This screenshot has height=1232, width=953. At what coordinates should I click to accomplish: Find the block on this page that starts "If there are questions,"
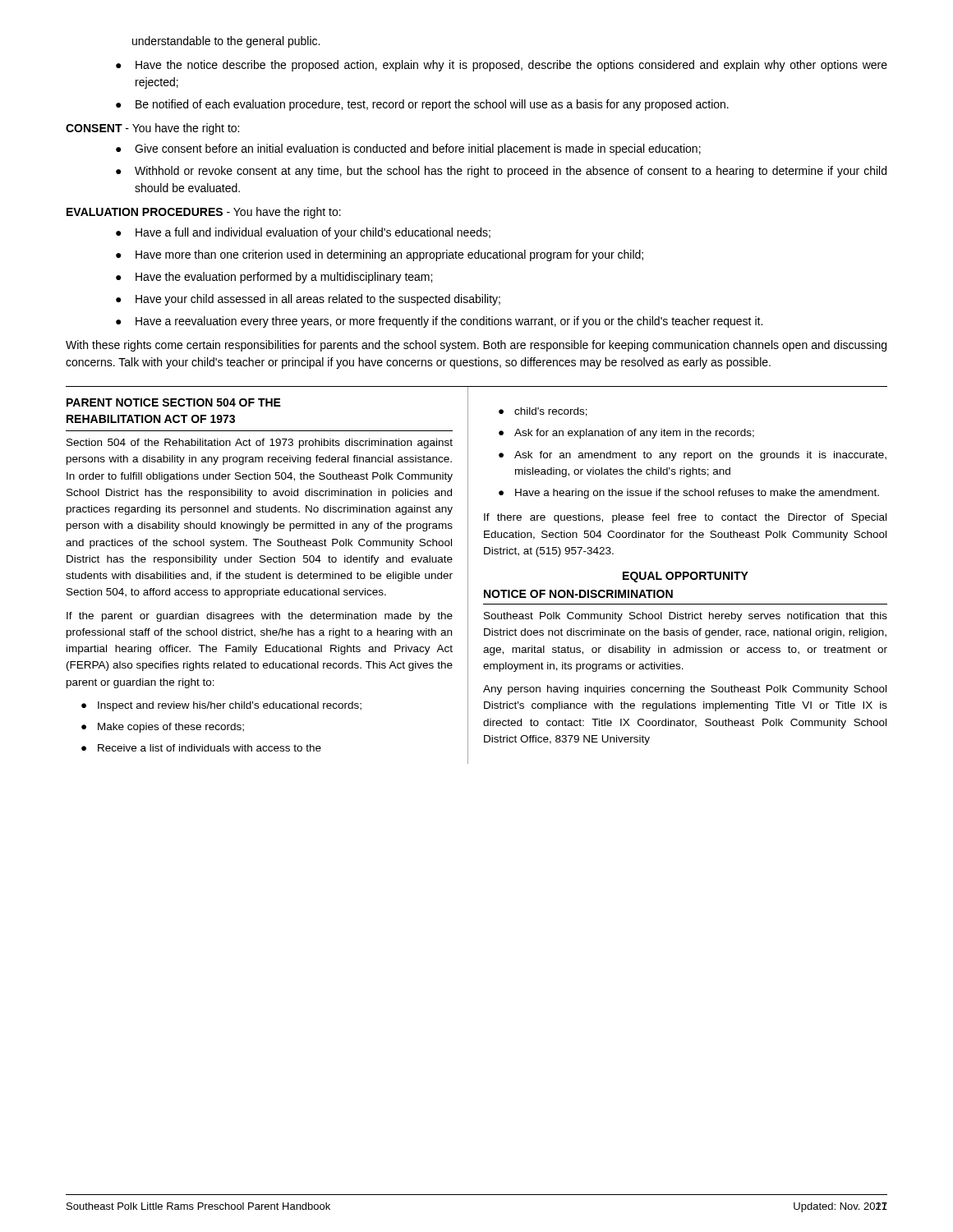pos(685,534)
